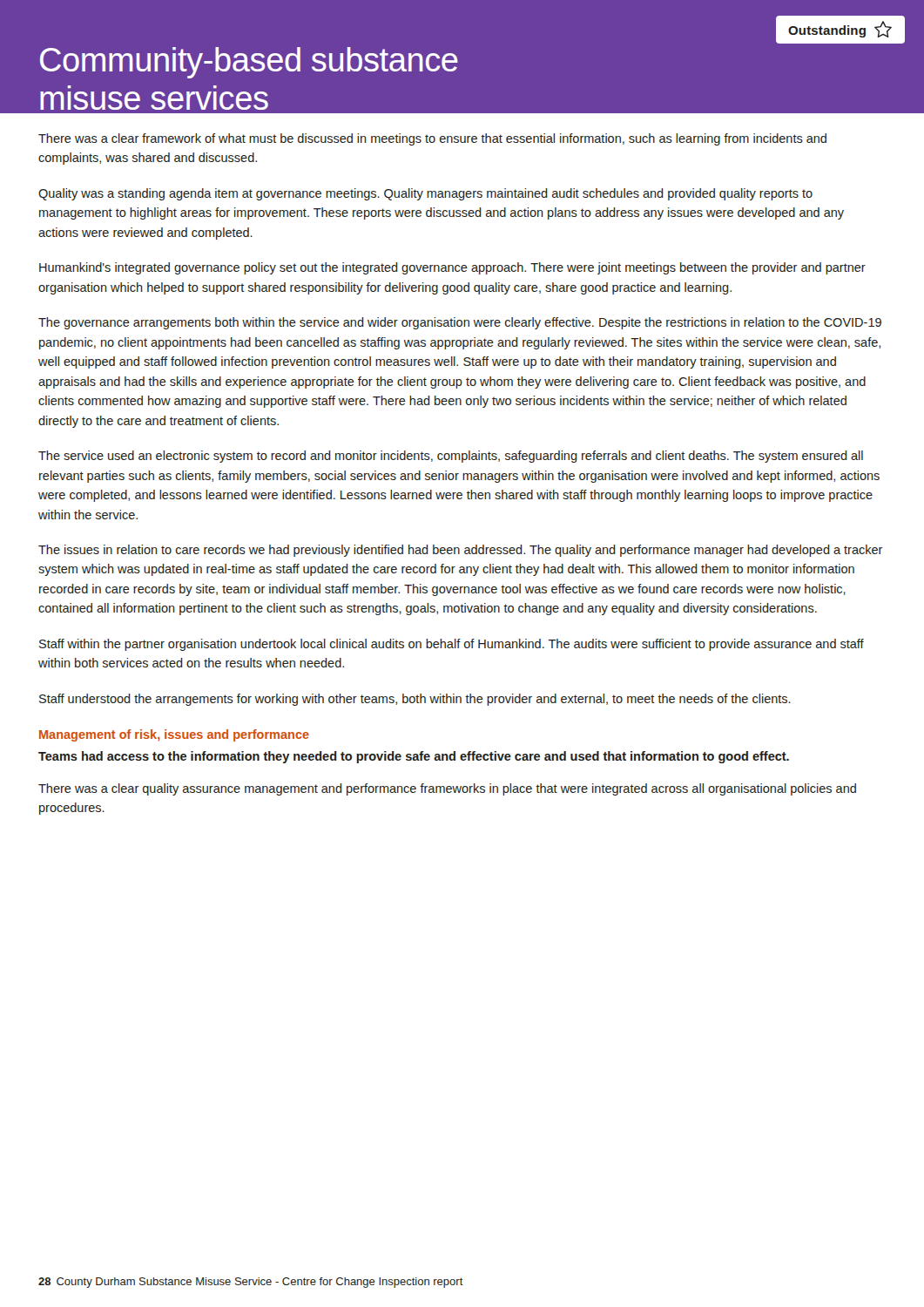
Task: Click the passage that begins "Staff understood the arrangements for working"
Action: [461, 699]
